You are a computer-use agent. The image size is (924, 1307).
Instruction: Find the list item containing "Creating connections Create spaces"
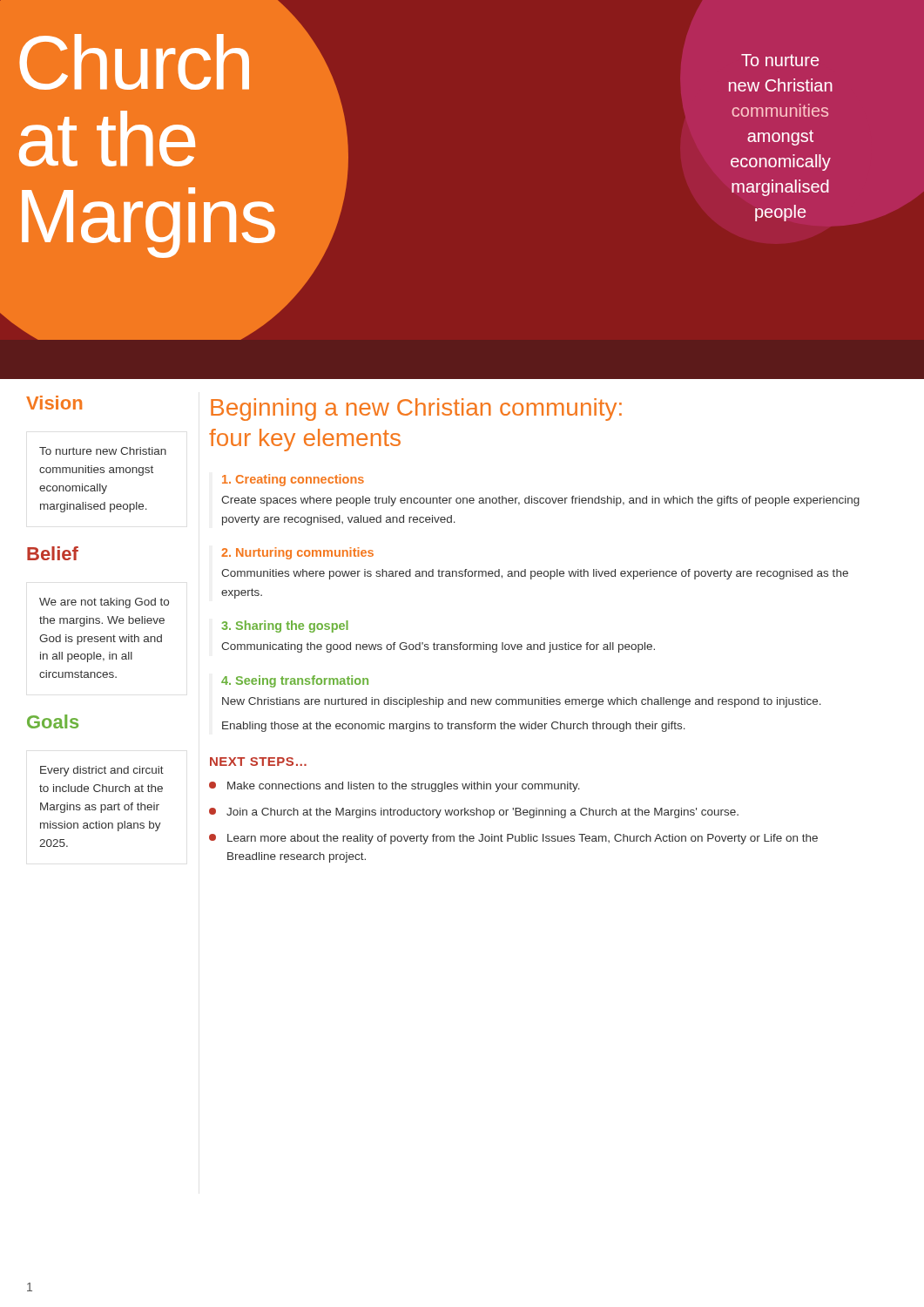point(546,500)
